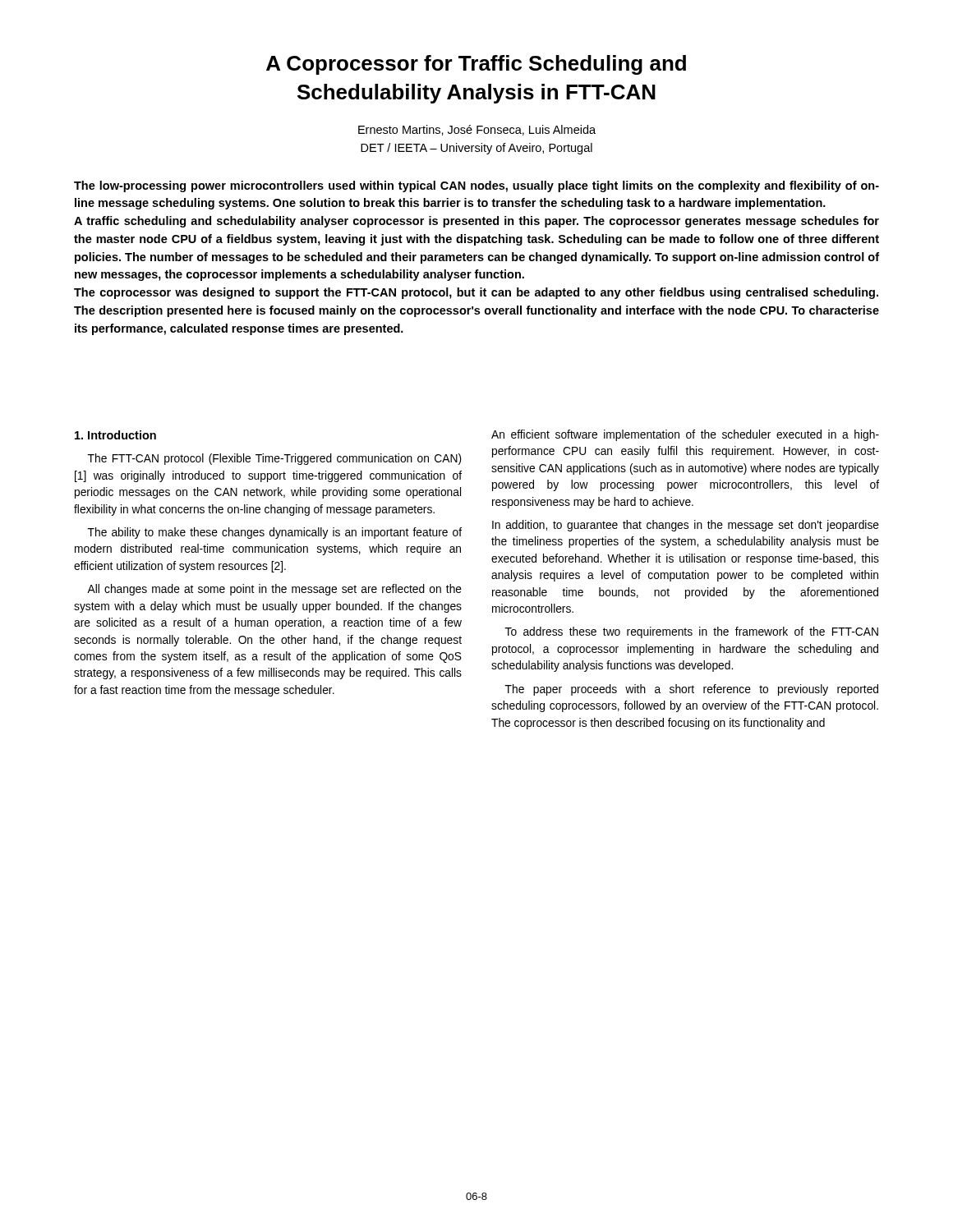The height and width of the screenshot is (1232, 953).
Task: Locate the region starting "A Coprocessor for Traffic Scheduling"
Action: tap(476, 78)
